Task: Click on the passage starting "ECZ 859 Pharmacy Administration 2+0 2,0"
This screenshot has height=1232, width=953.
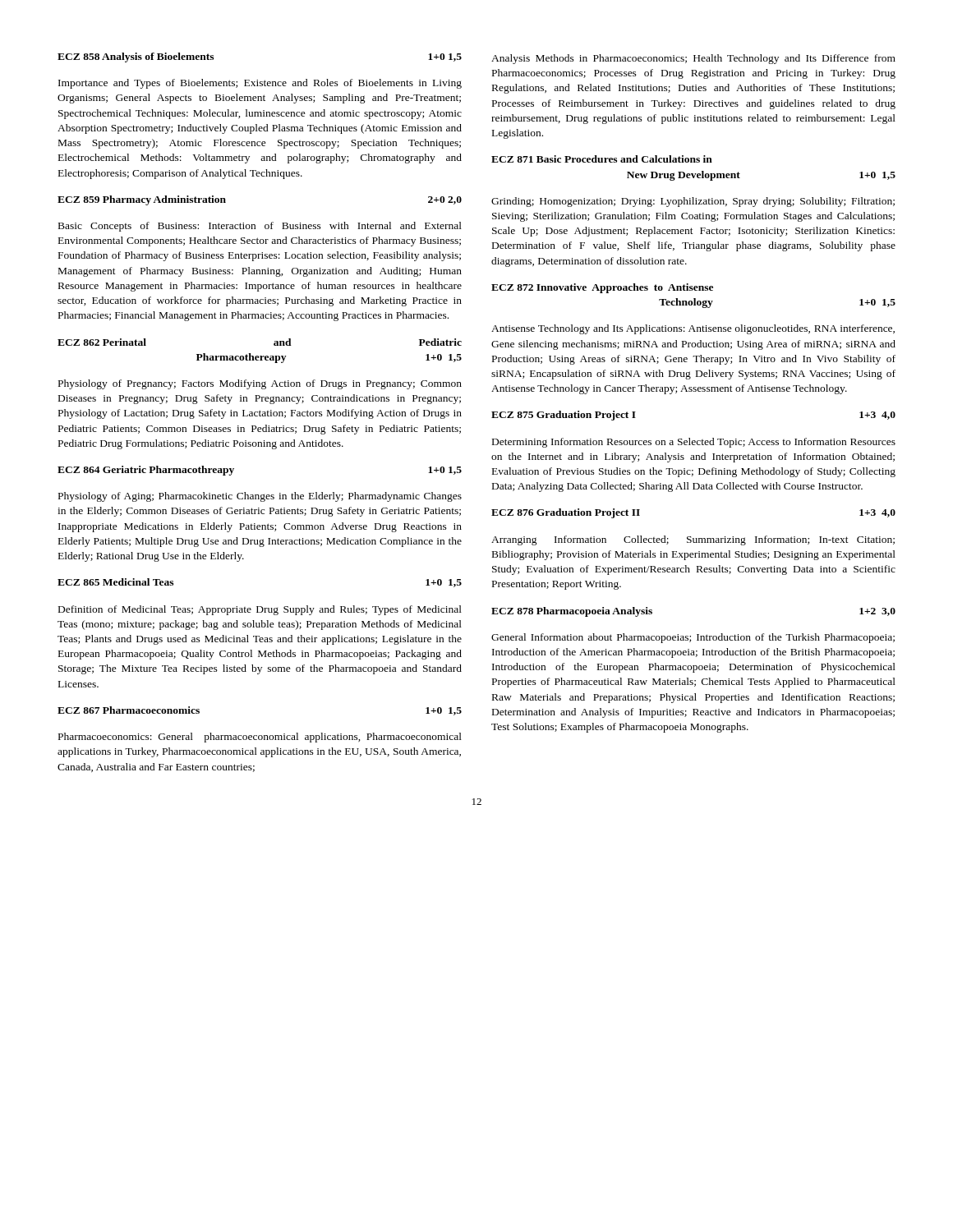Action: pos(143,200)
